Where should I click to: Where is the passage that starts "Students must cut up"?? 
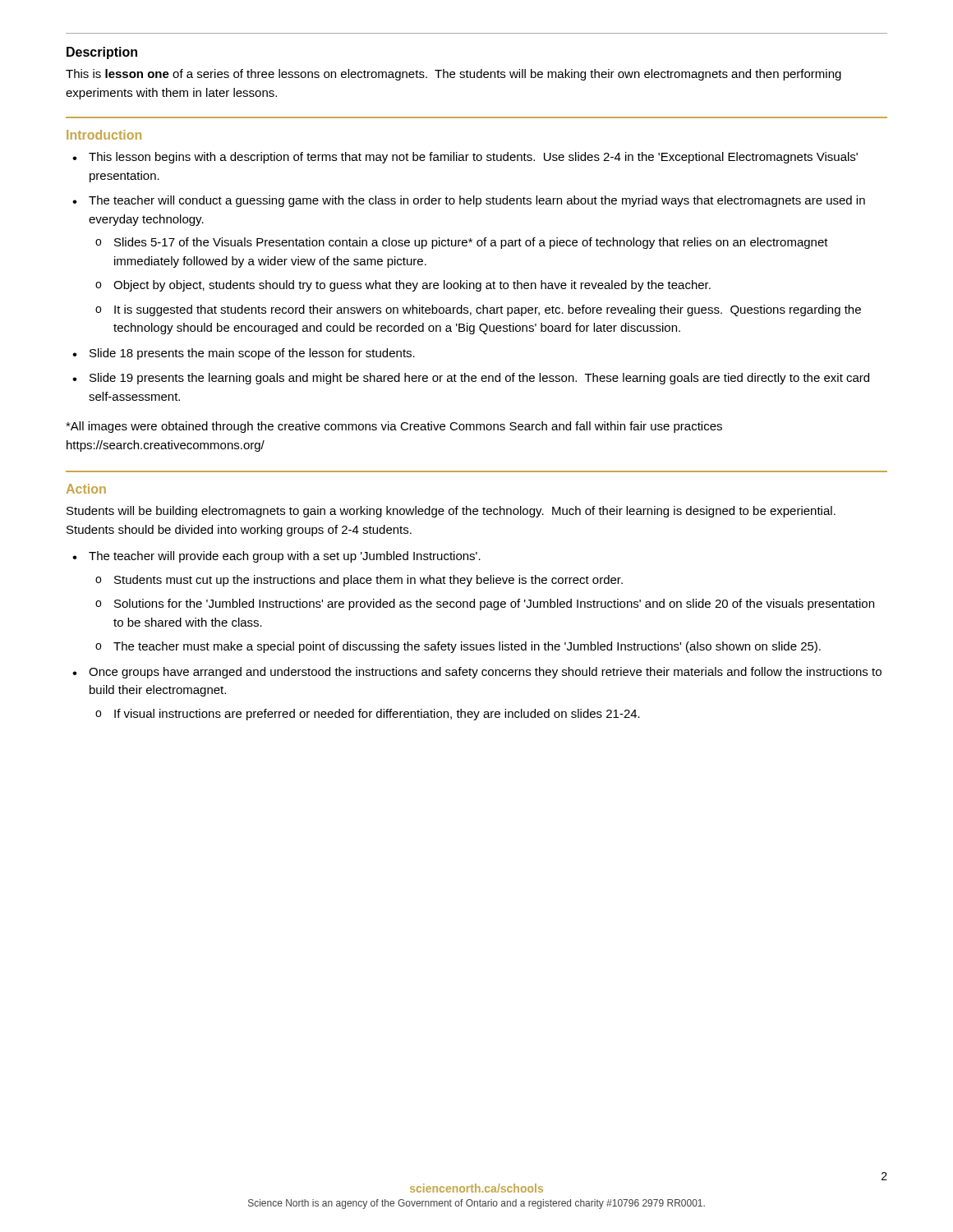[369, 579]
